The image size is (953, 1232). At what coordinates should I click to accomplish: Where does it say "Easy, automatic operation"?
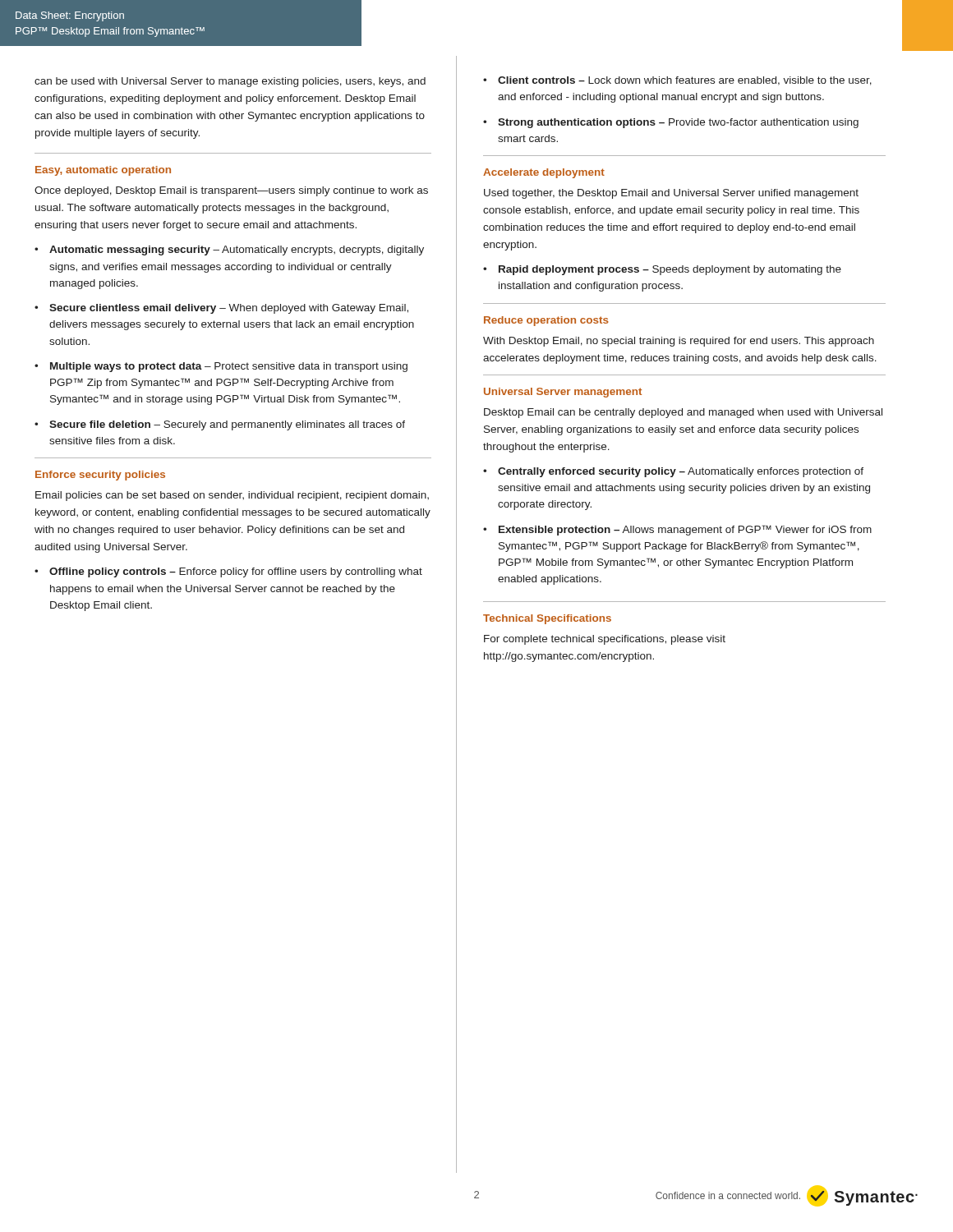[x=103, y=170]
